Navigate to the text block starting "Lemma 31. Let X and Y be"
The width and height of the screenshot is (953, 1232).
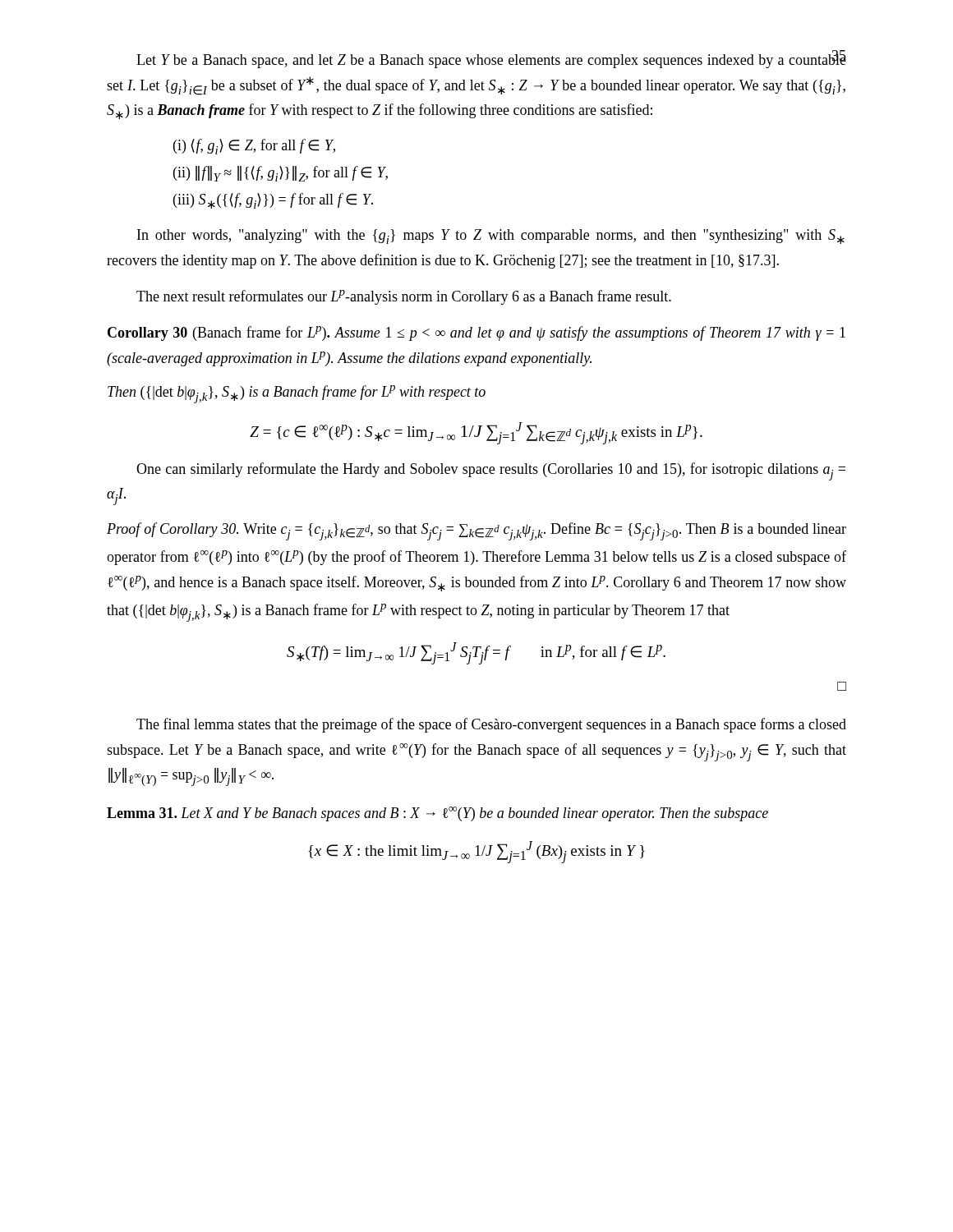tap(476, 812)
